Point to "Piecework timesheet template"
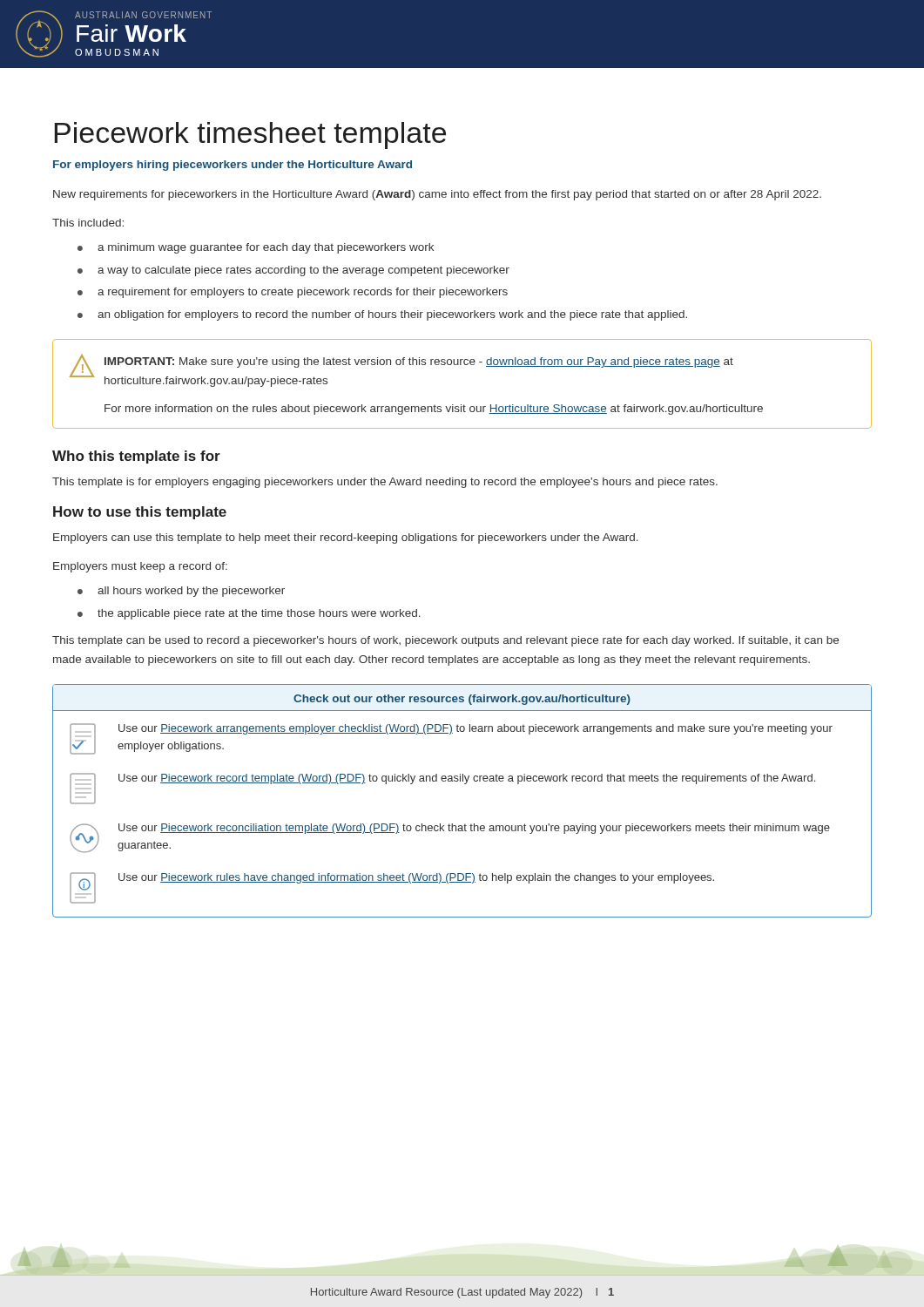The image size is (924, 1307). [250, 132]
